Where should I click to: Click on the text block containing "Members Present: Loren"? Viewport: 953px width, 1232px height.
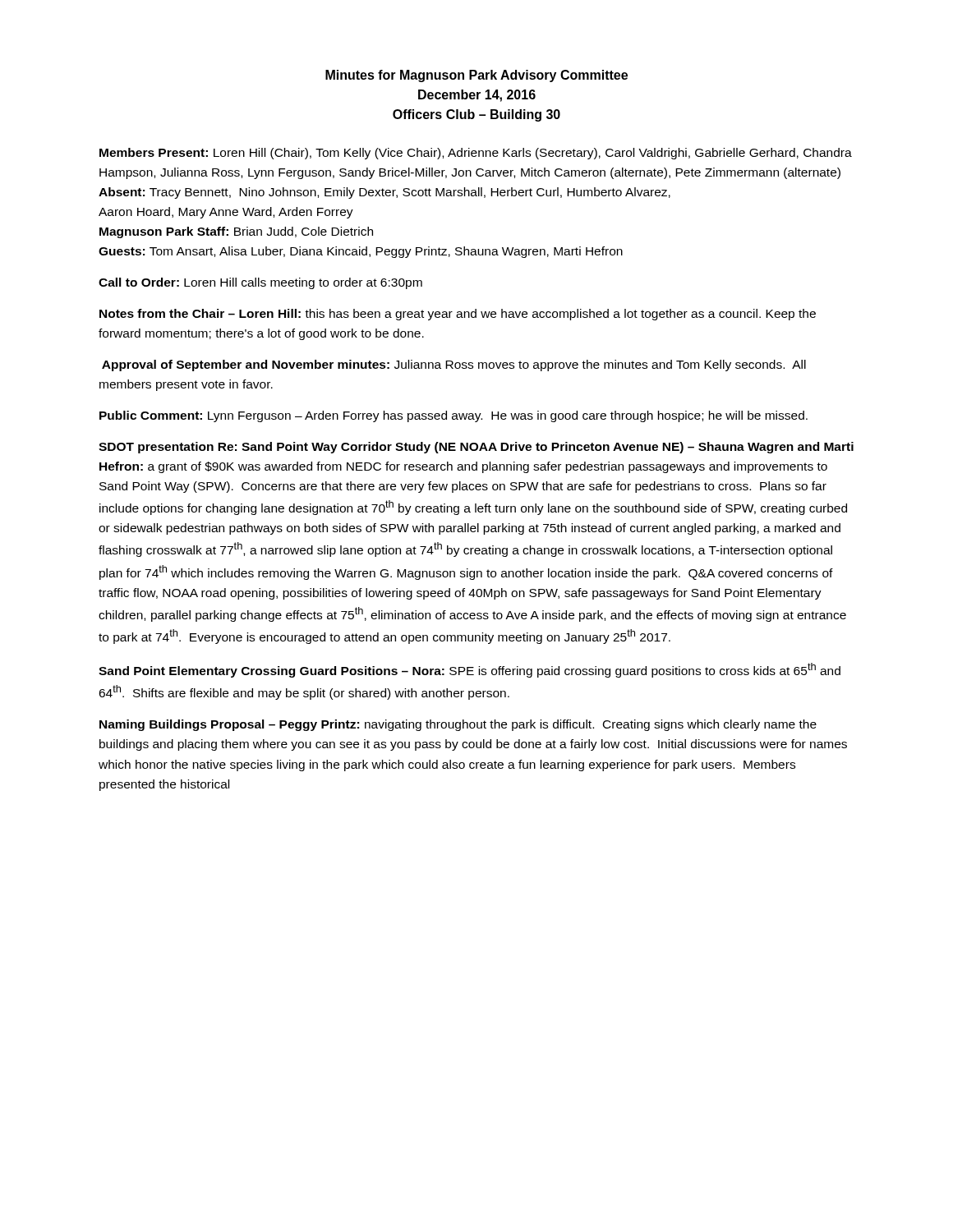(x=475, y=202)
